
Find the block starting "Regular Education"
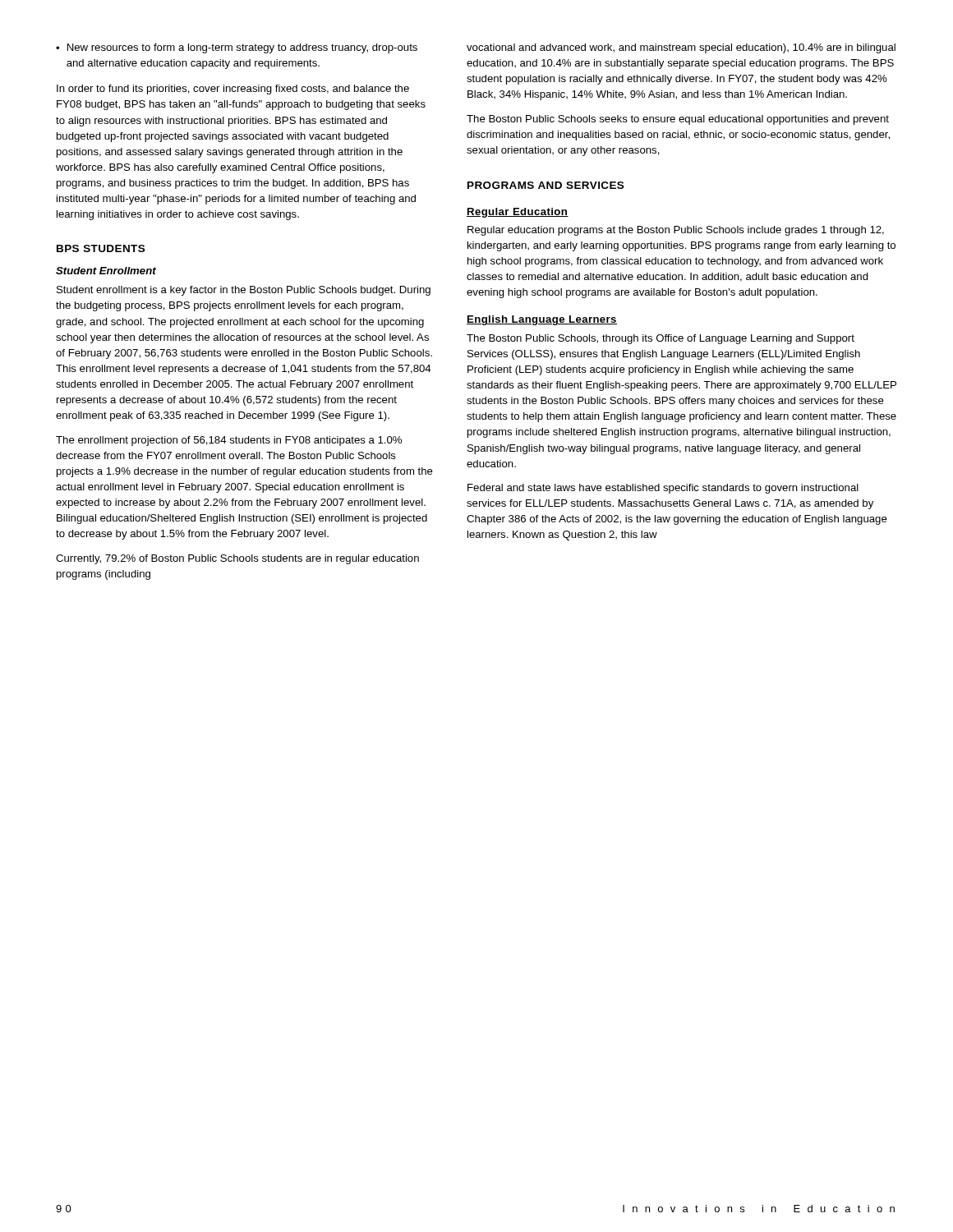tap(517, 211)
